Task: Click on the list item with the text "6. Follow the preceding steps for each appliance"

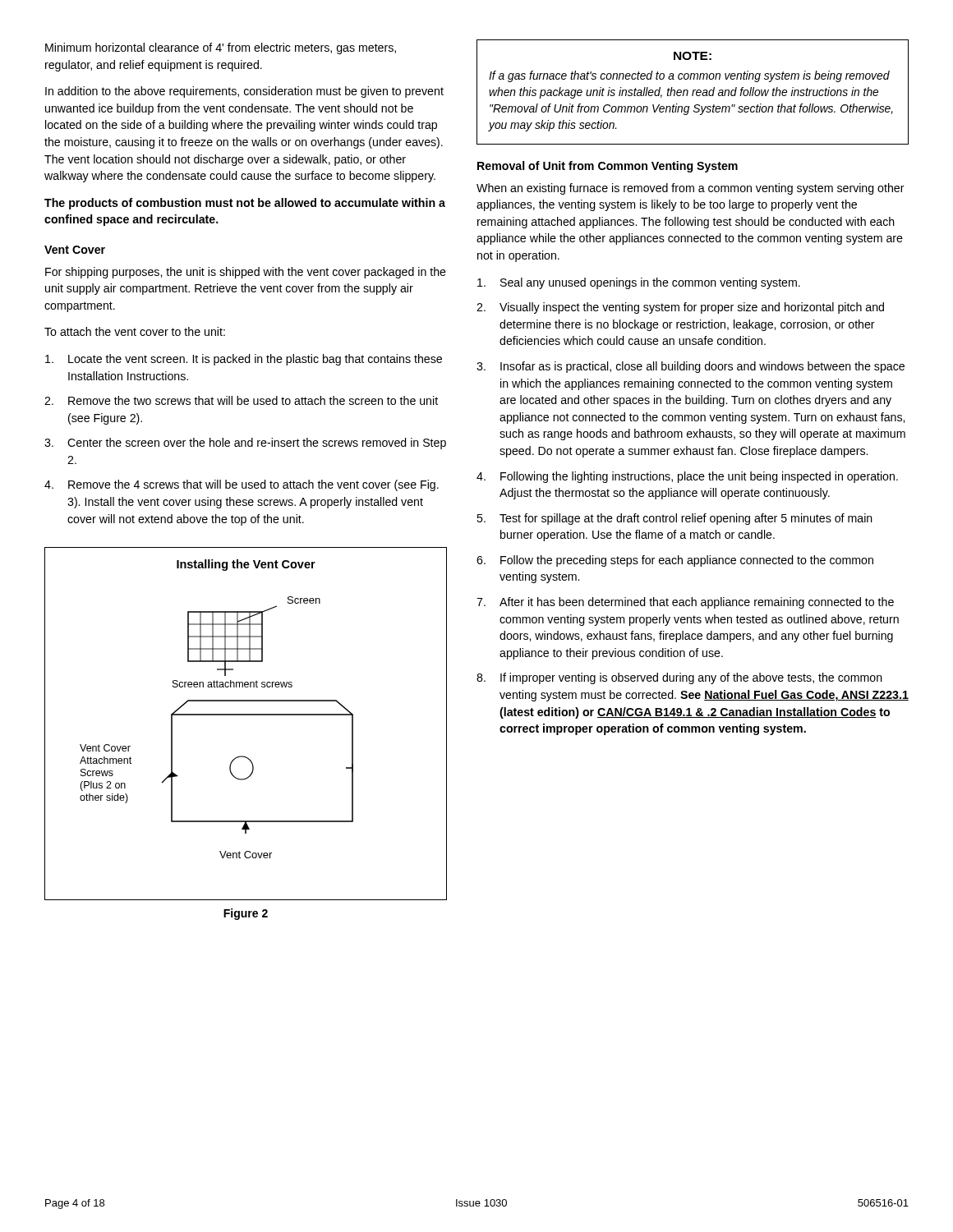Action: click(x=693, y=569)
